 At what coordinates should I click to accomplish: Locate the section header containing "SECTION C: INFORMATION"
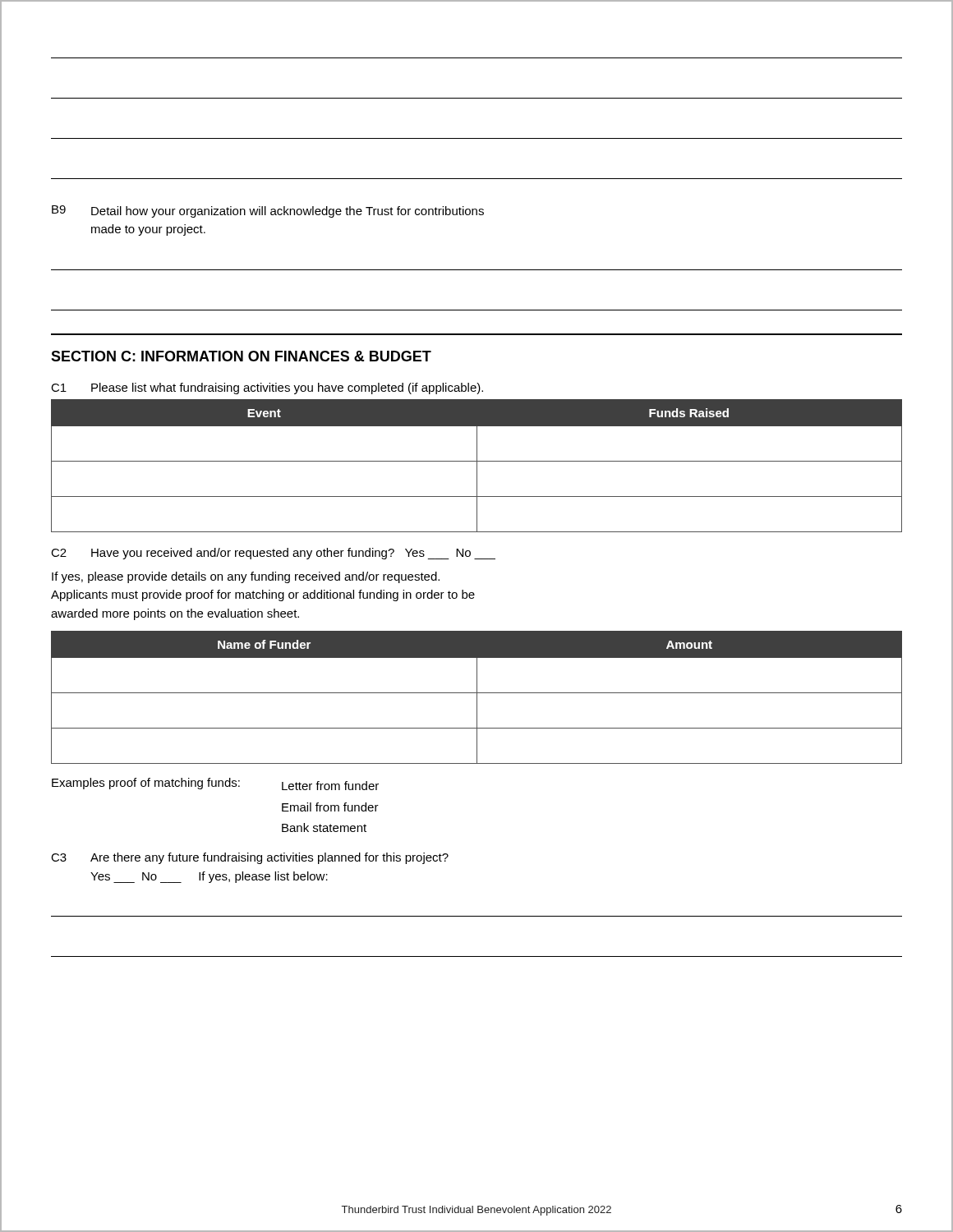[241, 356]
